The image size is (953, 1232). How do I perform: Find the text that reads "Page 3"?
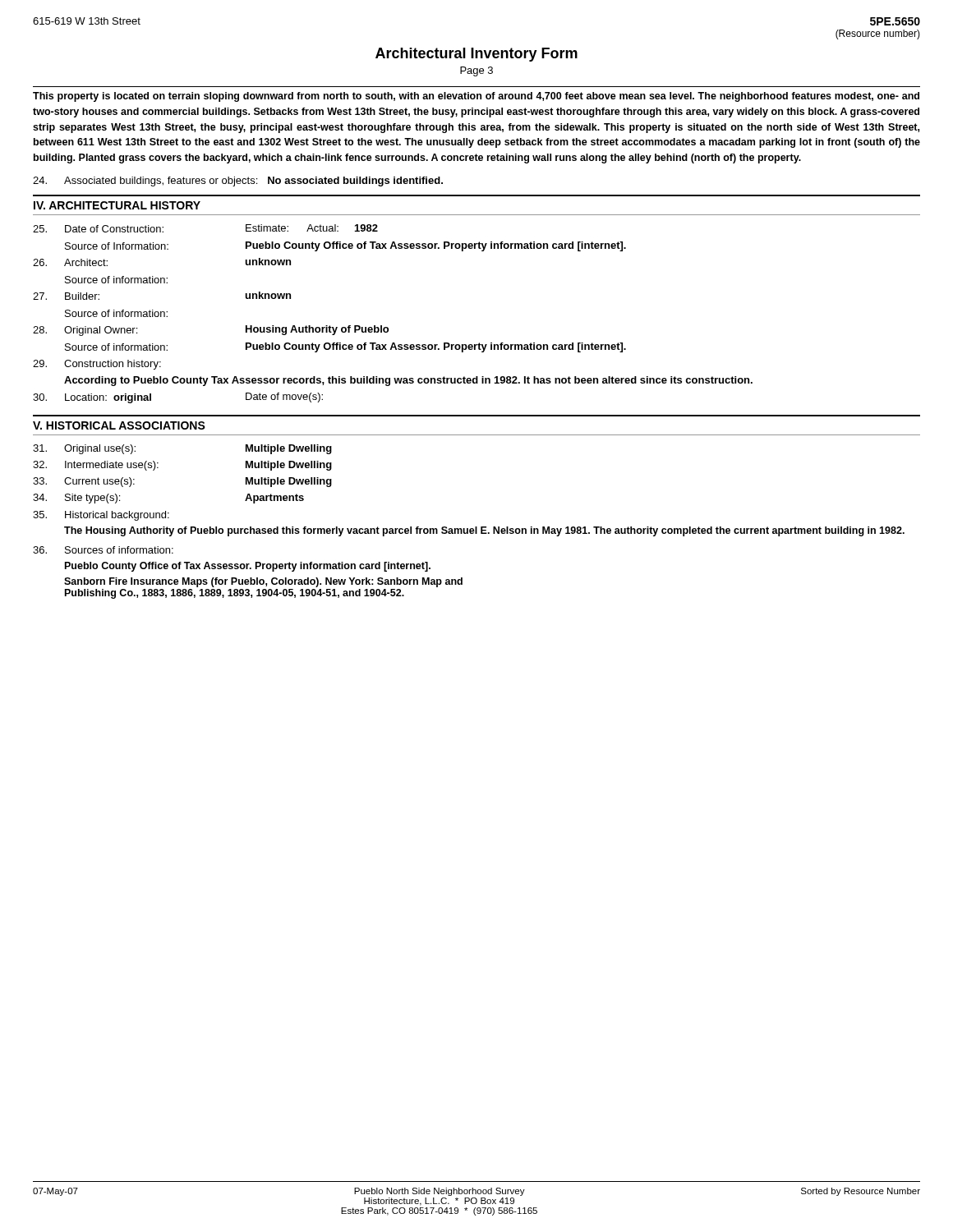[476, 70]
